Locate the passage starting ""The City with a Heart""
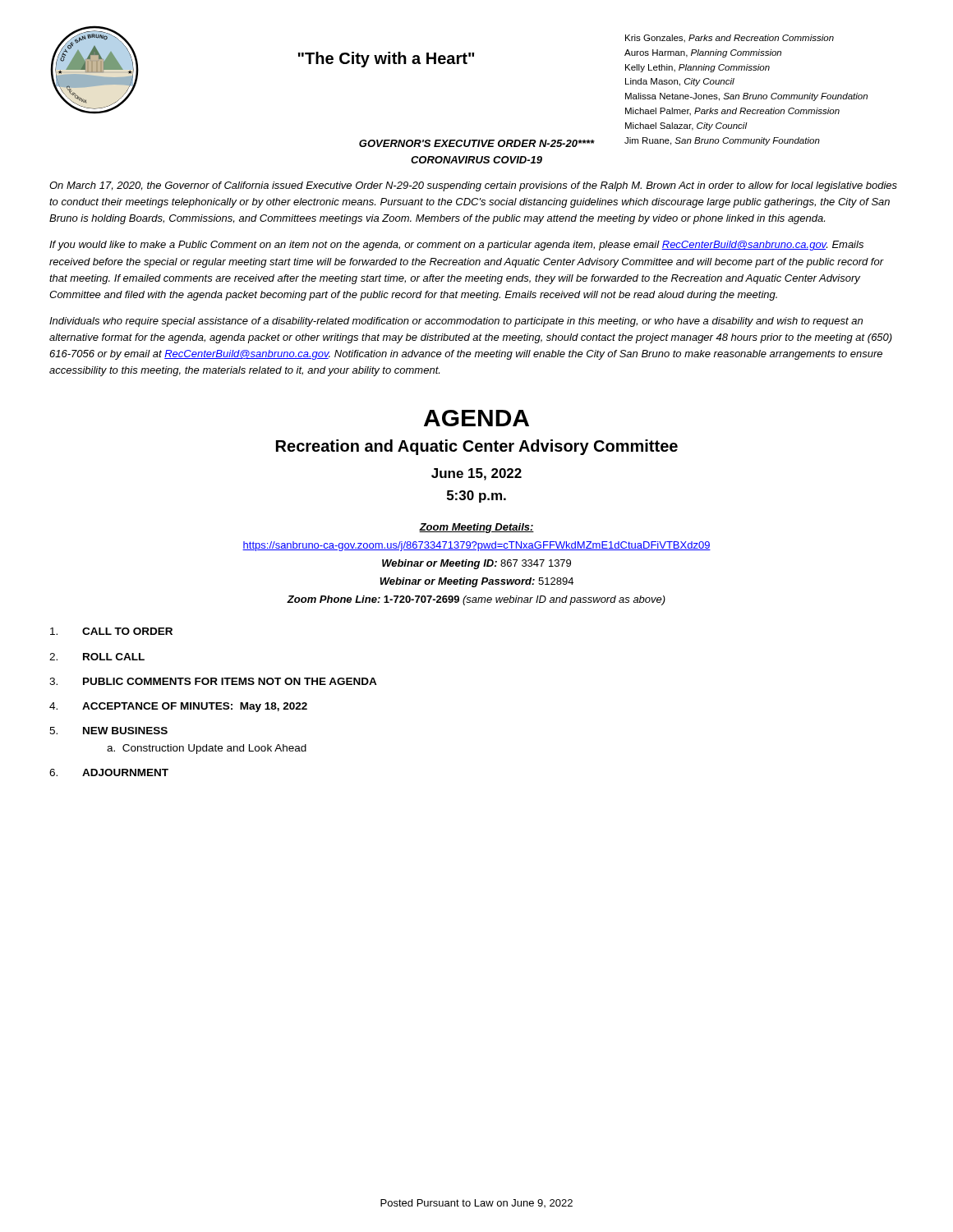 [x=386, y=58]
